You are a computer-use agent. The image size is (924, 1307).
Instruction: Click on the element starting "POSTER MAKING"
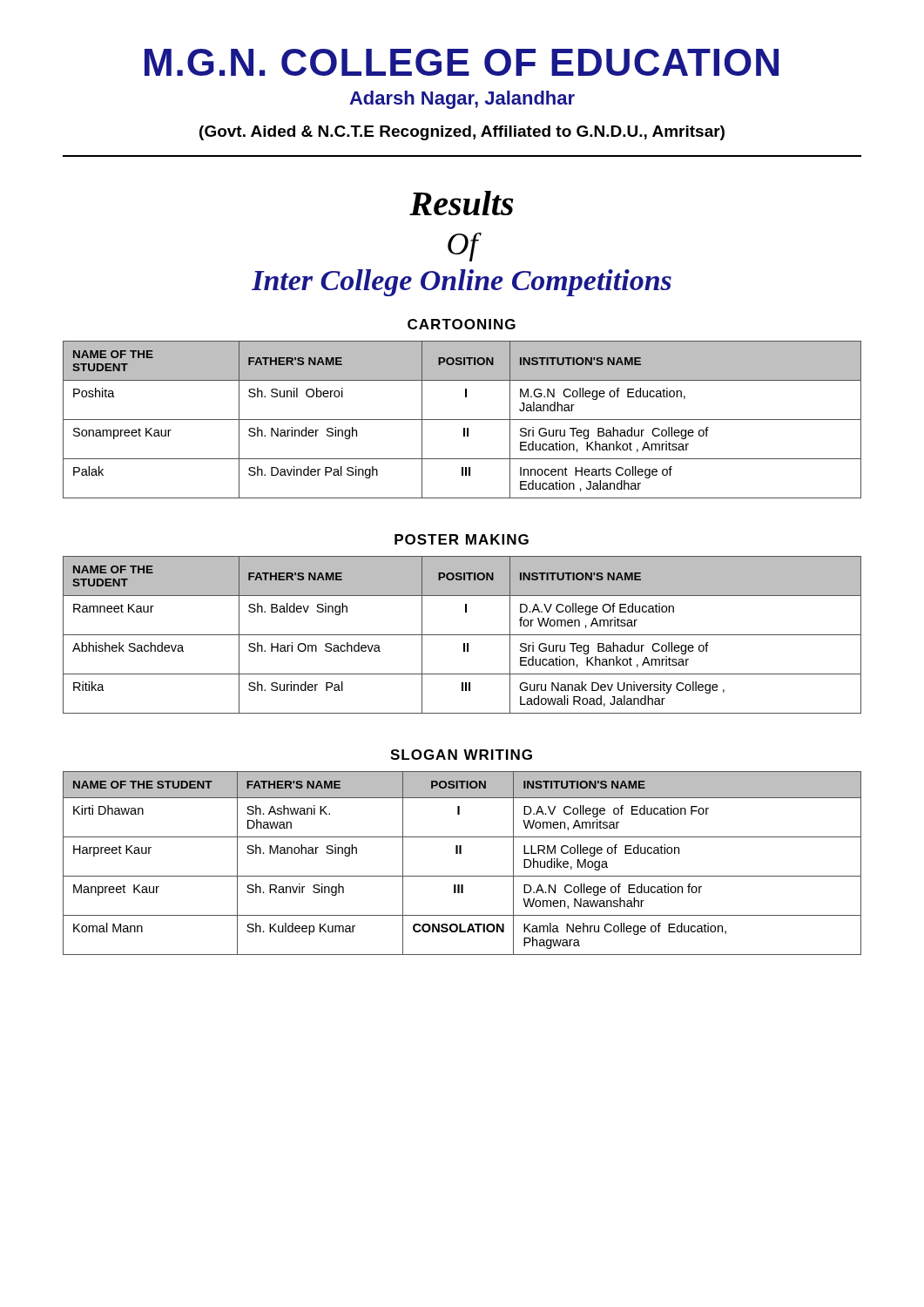(462, 540)
